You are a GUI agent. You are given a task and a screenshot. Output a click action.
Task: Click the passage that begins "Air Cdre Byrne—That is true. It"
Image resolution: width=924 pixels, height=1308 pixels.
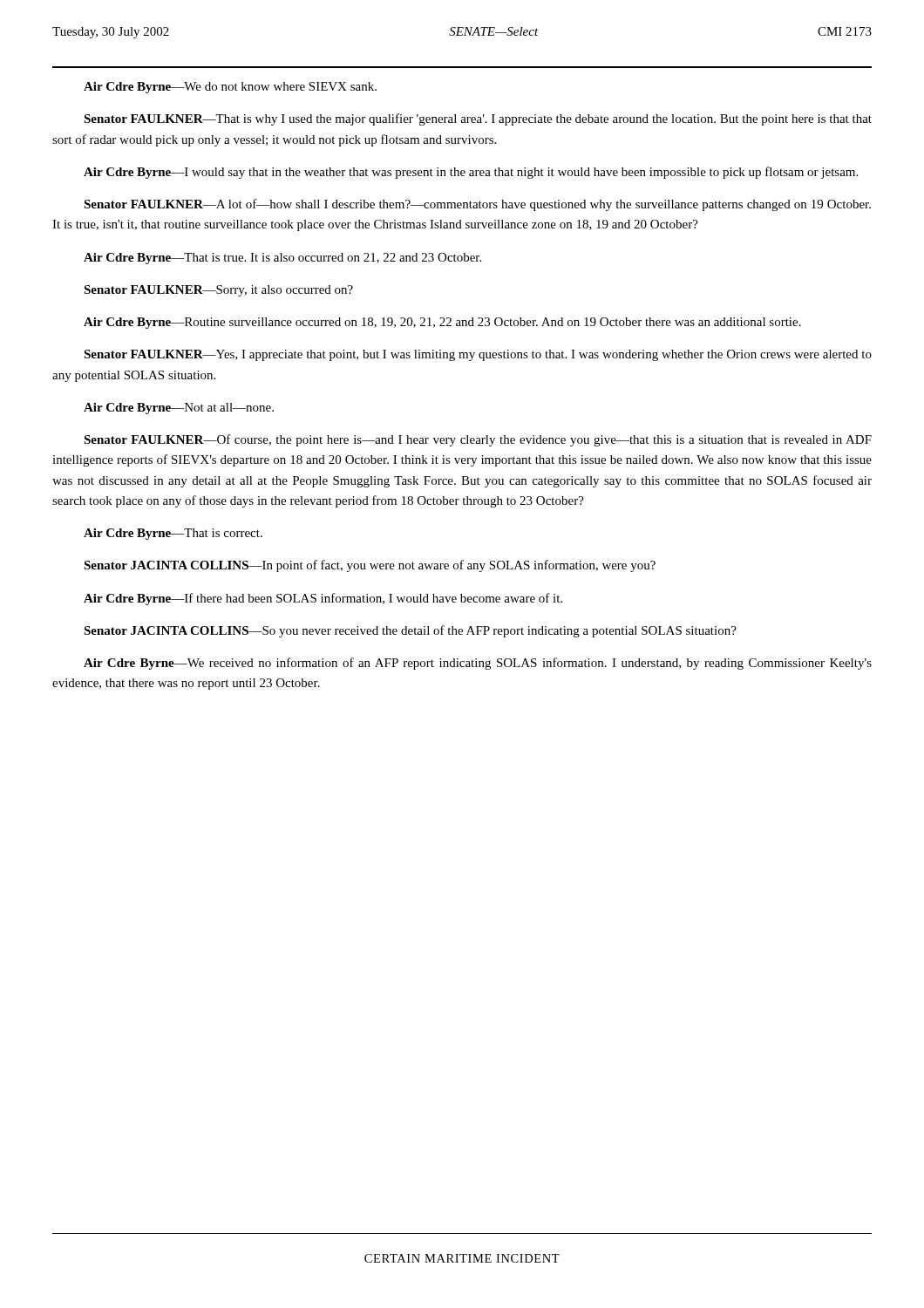click(x=283, y=257)
